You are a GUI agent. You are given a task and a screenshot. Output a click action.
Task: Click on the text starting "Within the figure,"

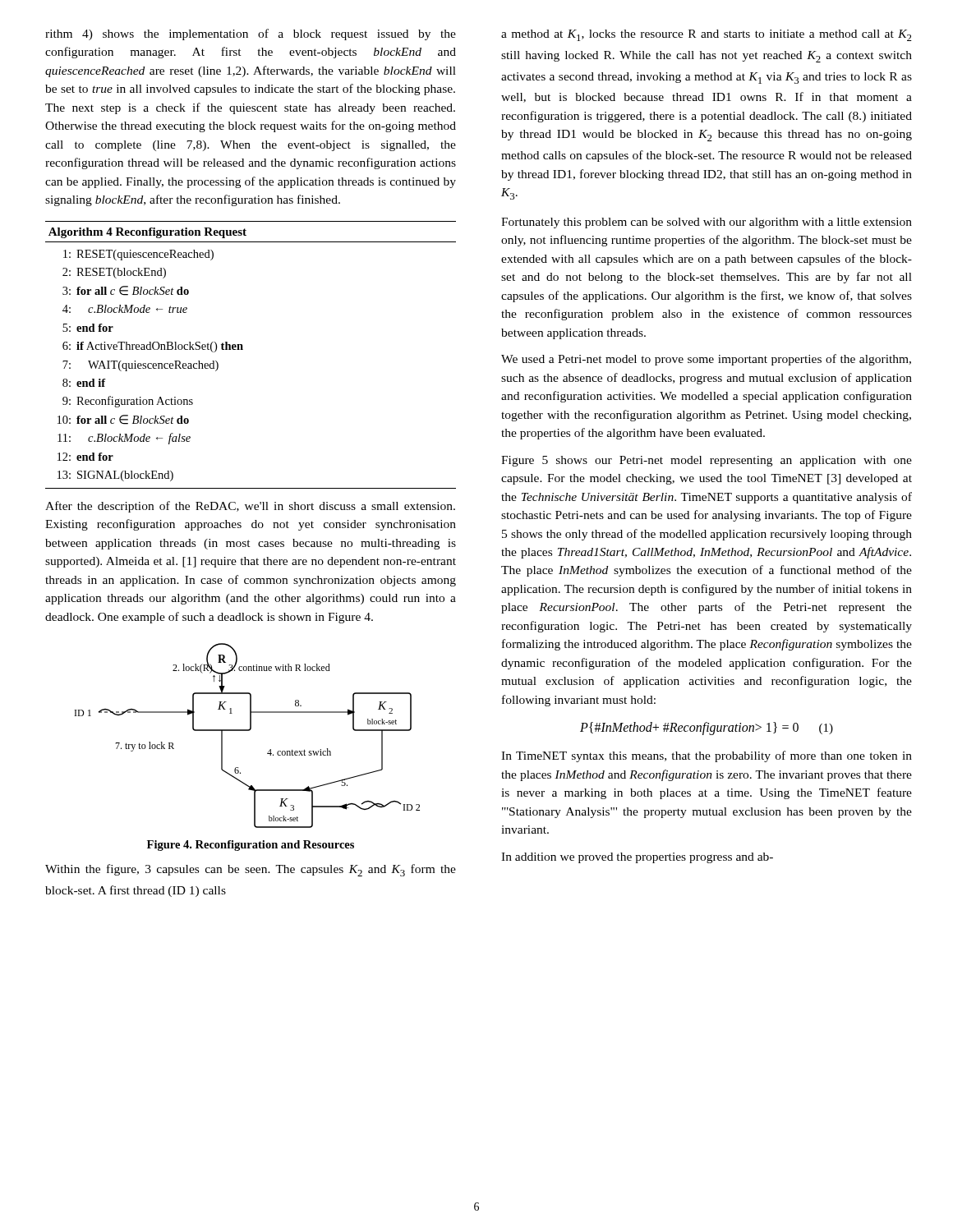[x=251, y=880]
